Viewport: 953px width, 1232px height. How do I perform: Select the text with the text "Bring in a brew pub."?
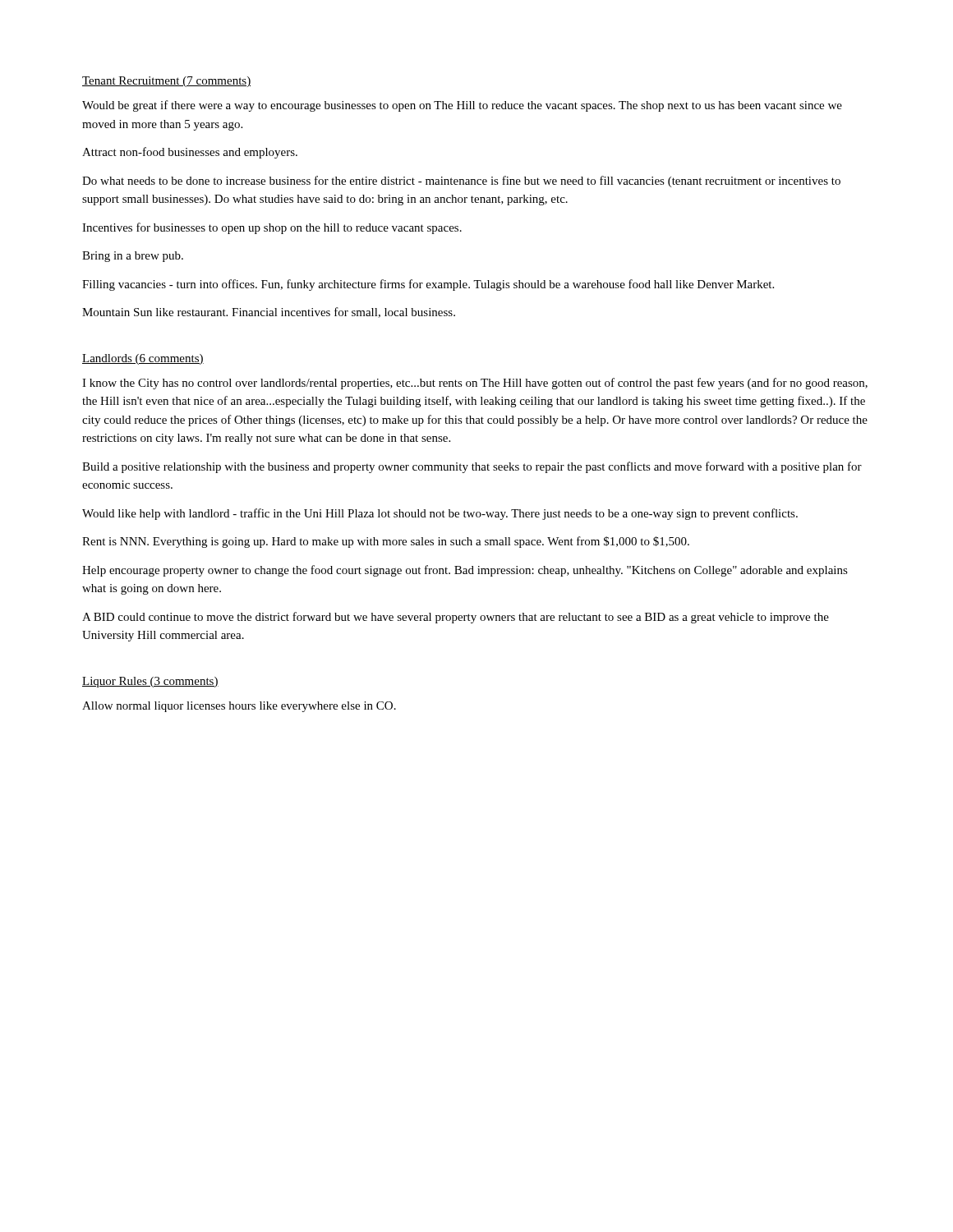[x=133, y=255]
